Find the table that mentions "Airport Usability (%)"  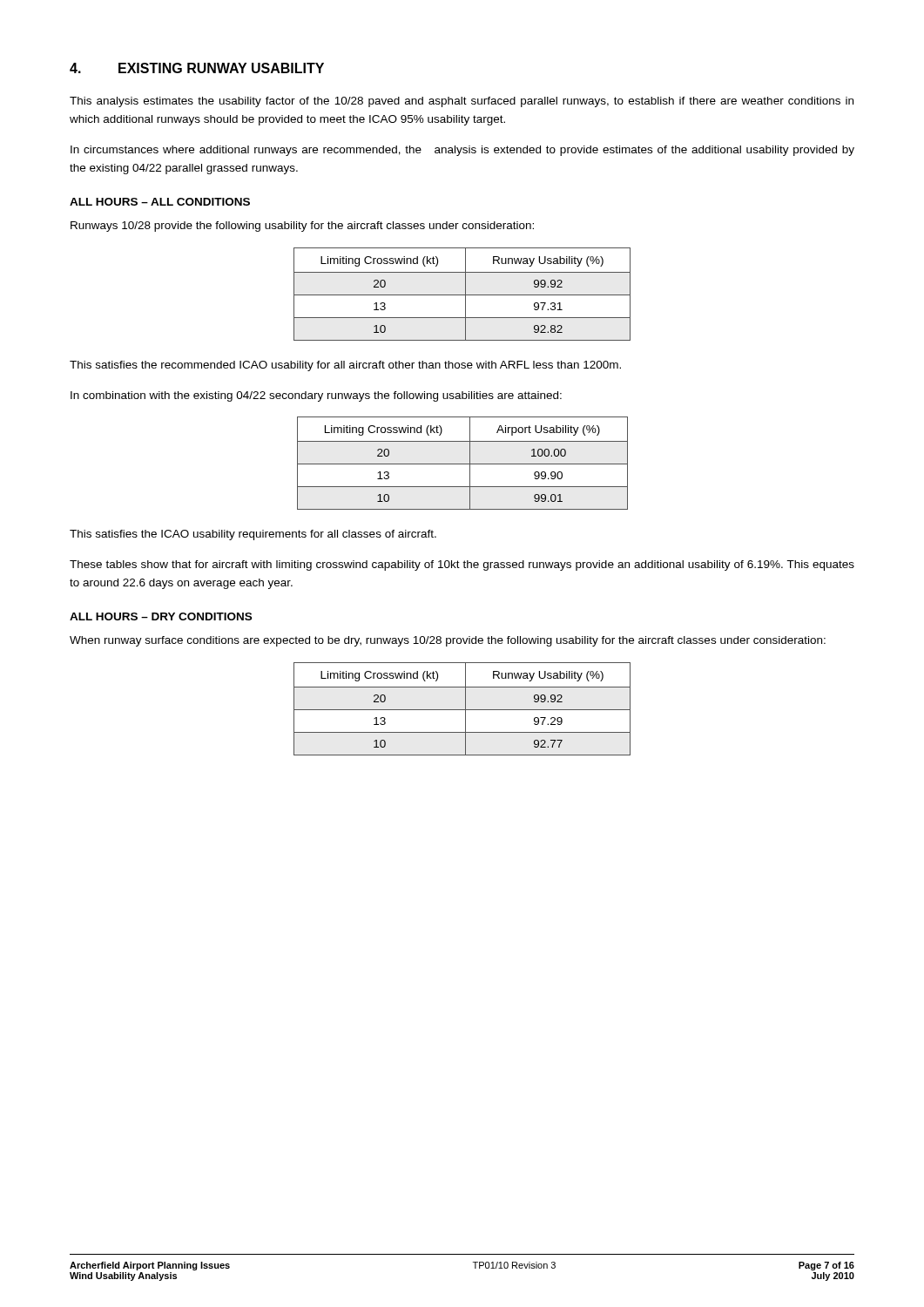tap(462, 464)
